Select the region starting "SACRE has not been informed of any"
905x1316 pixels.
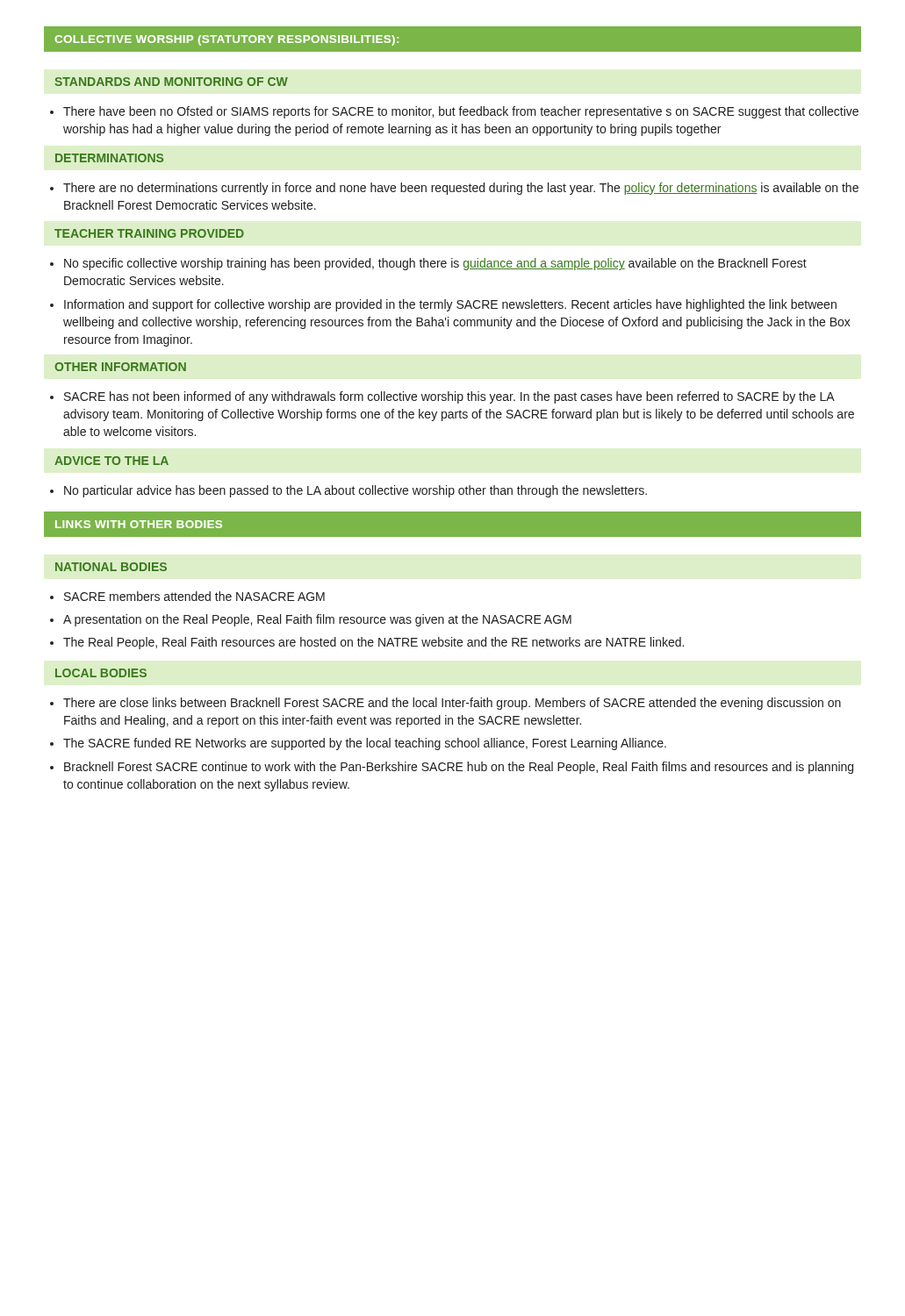[x=452, y=414]
